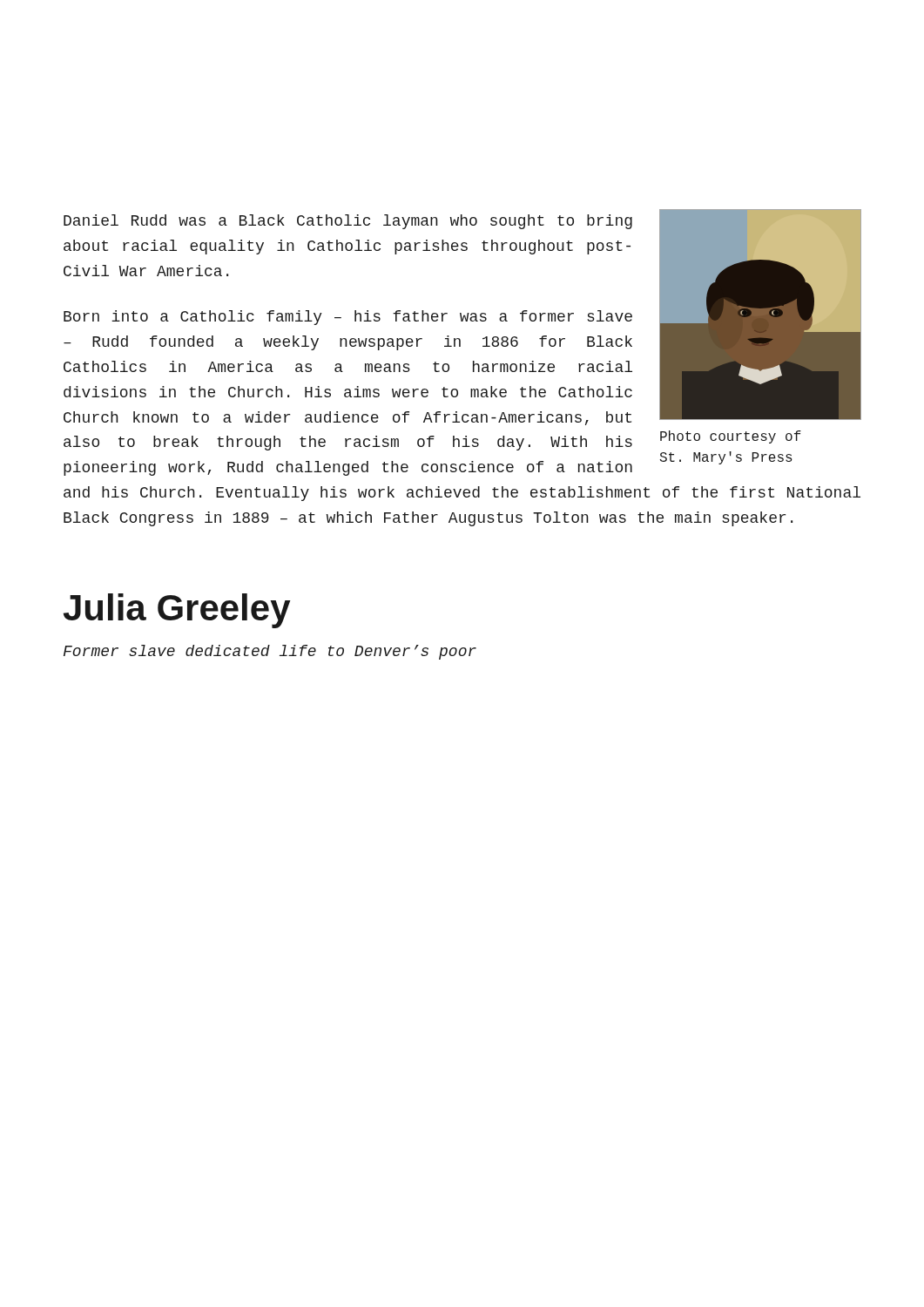The width and height of the screenshot is (924, 1307).
Task: Click on the photo
Action: pyautogui.click(x=760, y=339)
